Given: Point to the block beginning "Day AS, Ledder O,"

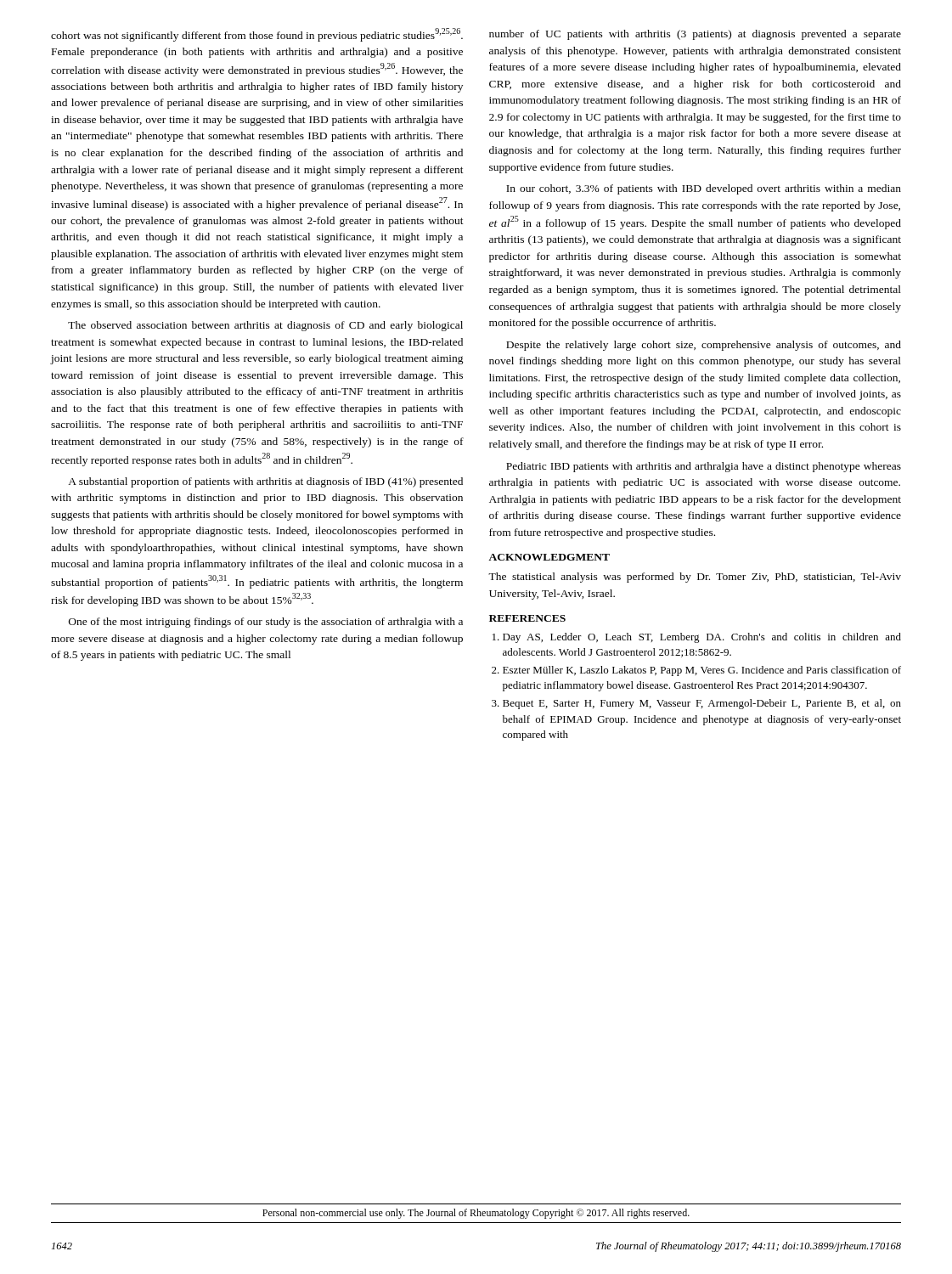Looking at the screenshot, I should 695,645.
